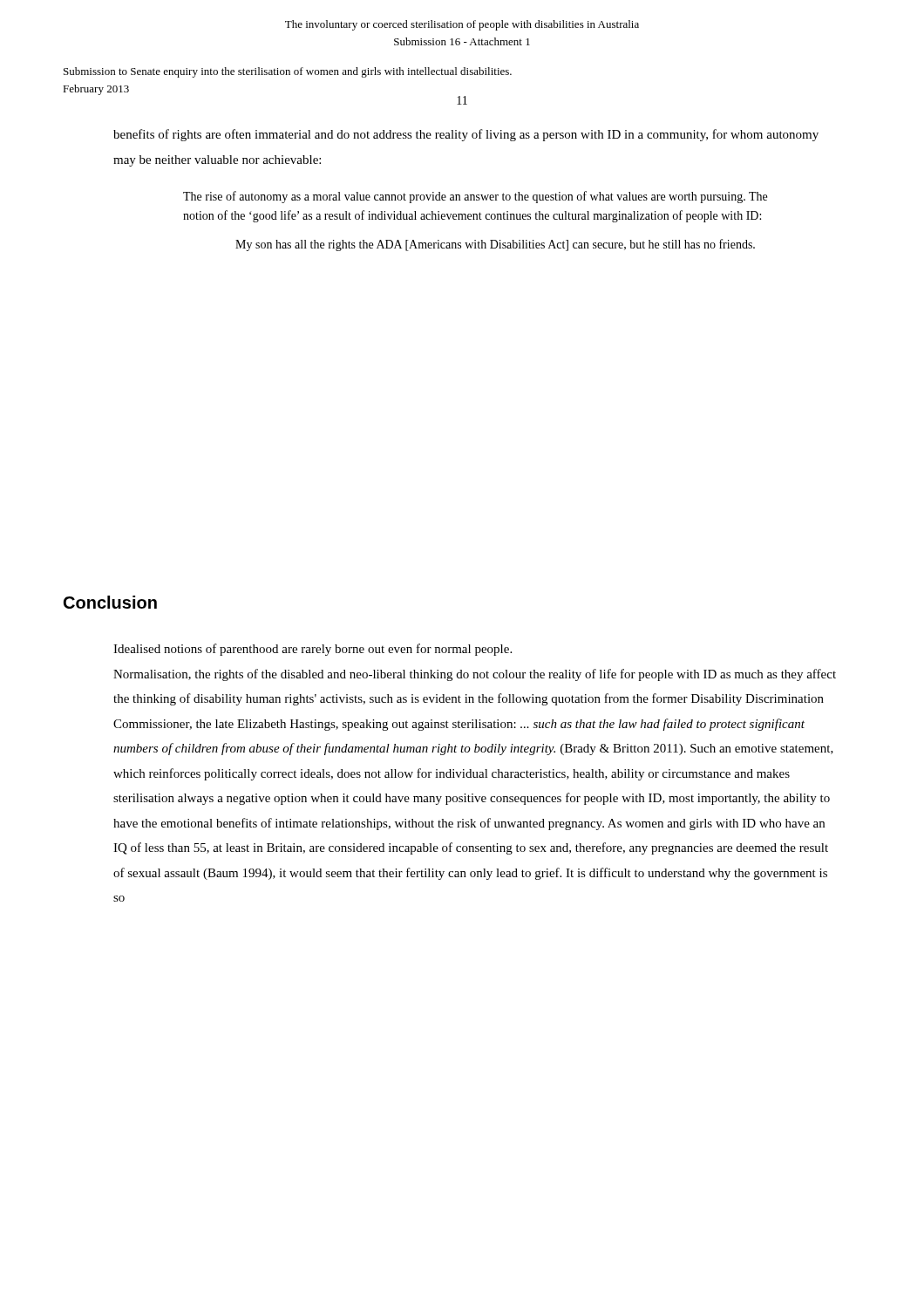The width and height of the screenshot is (924, 1308).
Task: Click on the passage starting "benefits of rights are often immaterial and"
Action: [x=475, y=188]
